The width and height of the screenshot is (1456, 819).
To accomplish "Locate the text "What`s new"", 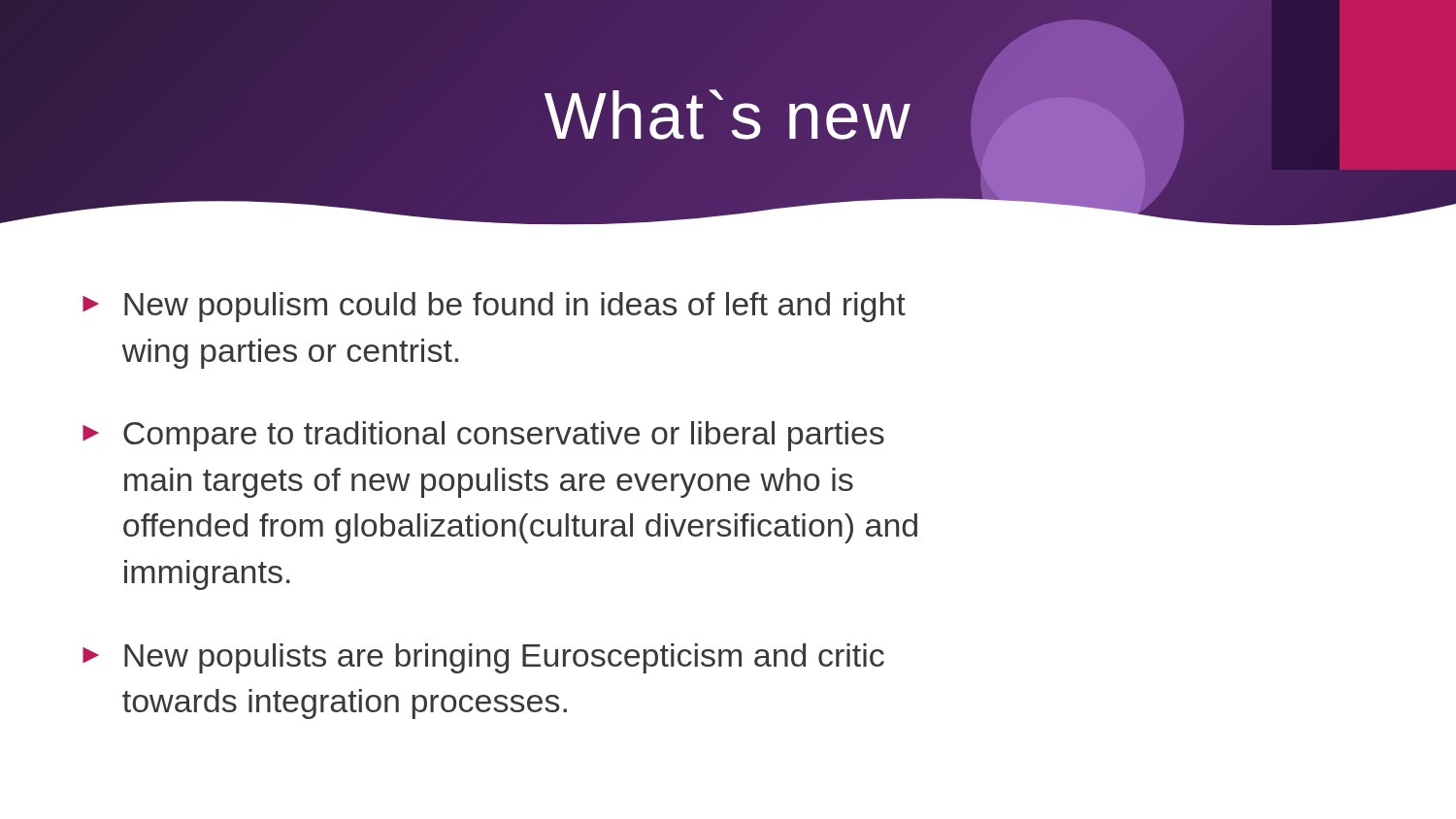I will point(728,115).
